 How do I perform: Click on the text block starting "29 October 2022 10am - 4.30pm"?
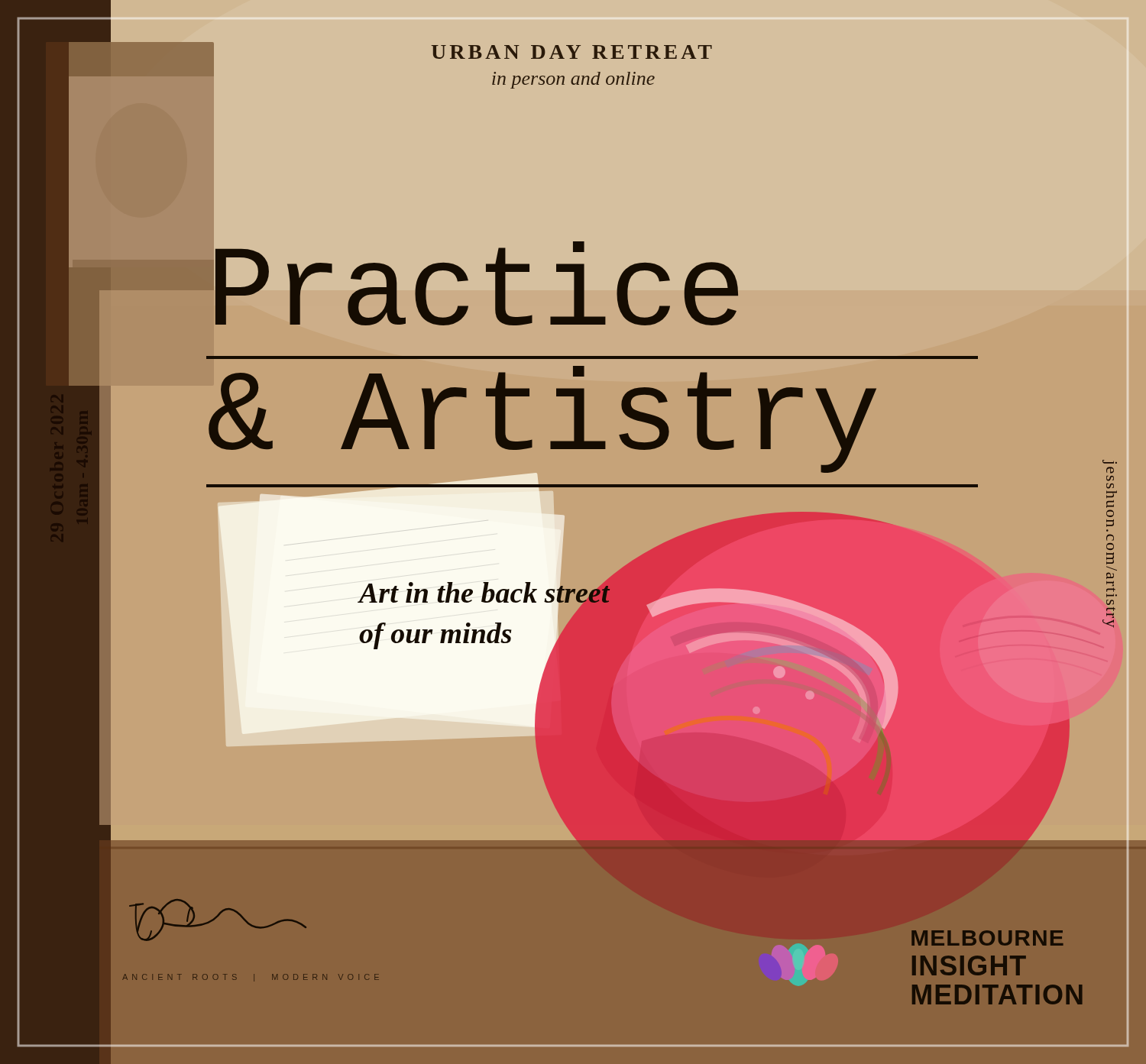[81, 365]
